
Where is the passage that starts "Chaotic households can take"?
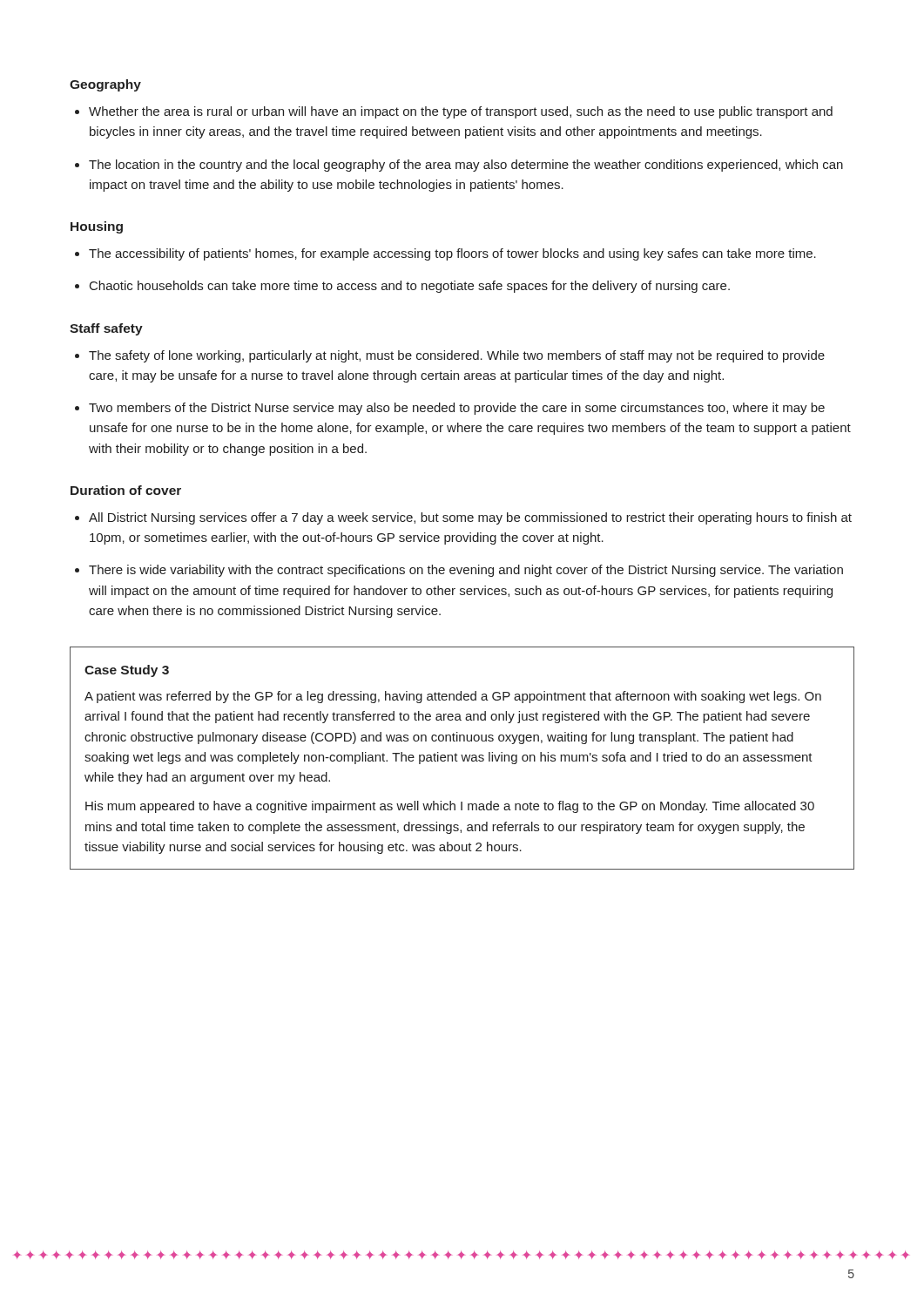tap(410, 286)
